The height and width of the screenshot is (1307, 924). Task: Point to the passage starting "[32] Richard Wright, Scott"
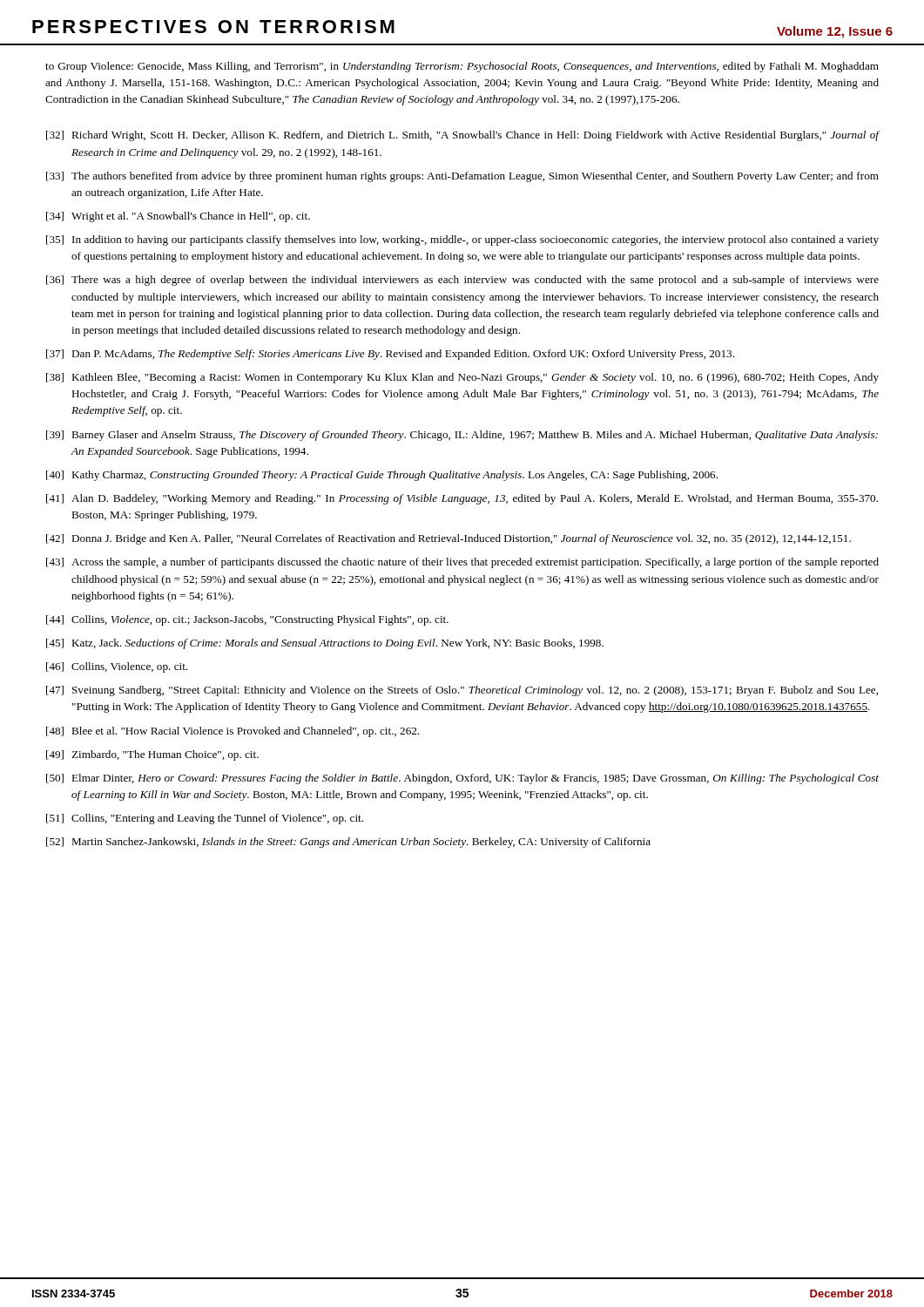[x=462, y=143]
